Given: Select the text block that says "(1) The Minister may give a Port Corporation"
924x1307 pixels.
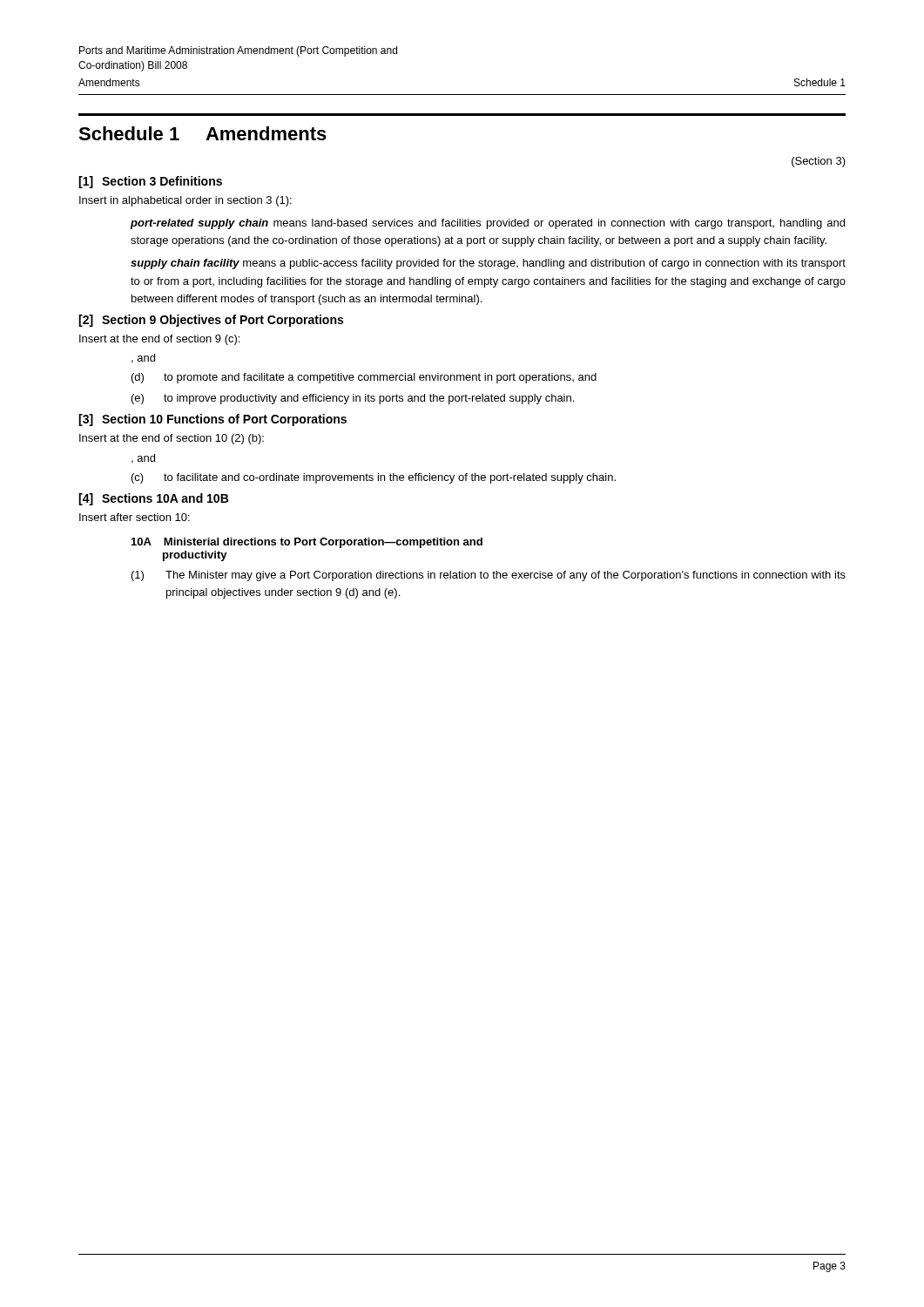Looking at the screenshot, I should click(488, 584).
